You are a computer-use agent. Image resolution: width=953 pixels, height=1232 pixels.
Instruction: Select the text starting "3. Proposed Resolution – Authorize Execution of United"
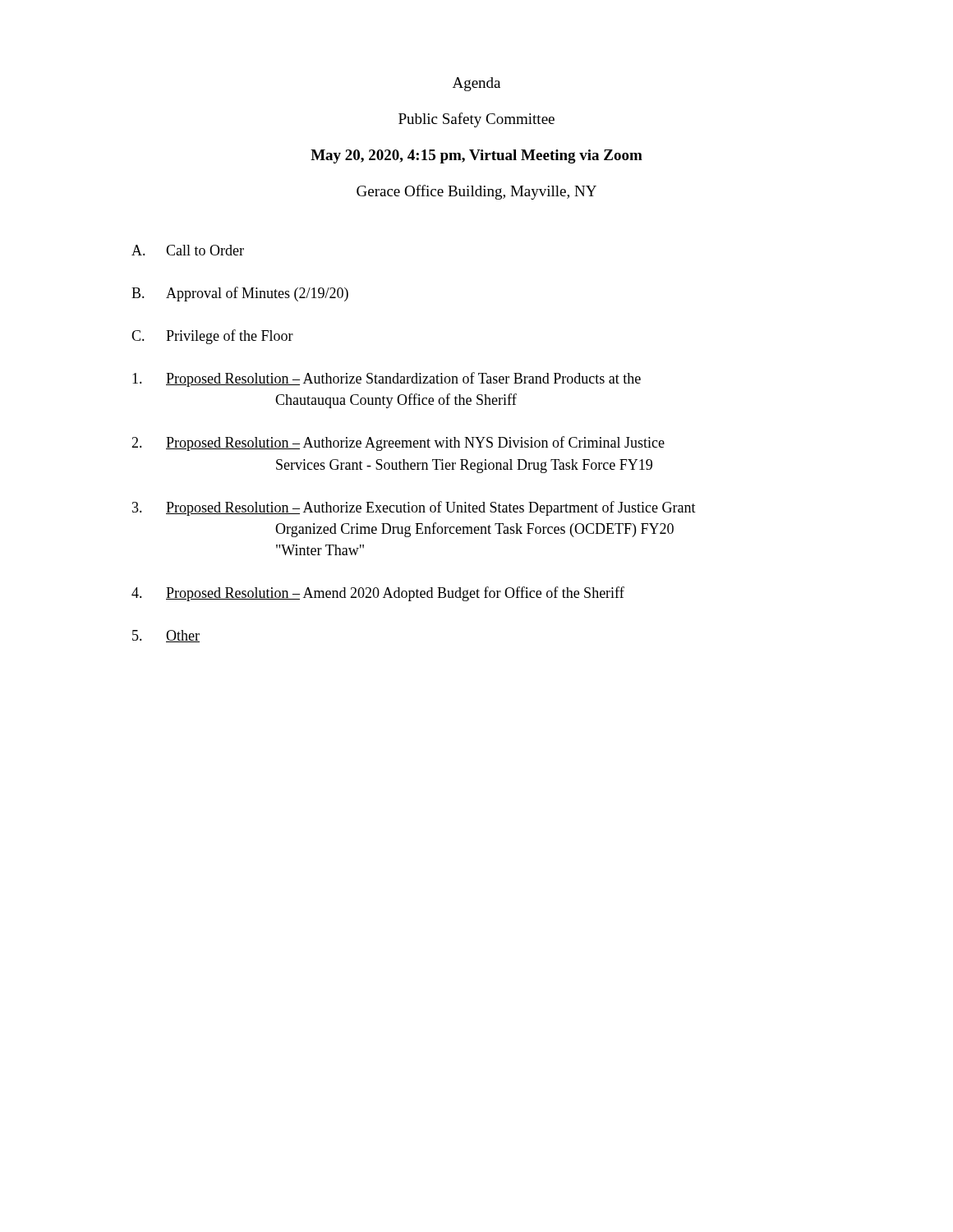point(476,529)
